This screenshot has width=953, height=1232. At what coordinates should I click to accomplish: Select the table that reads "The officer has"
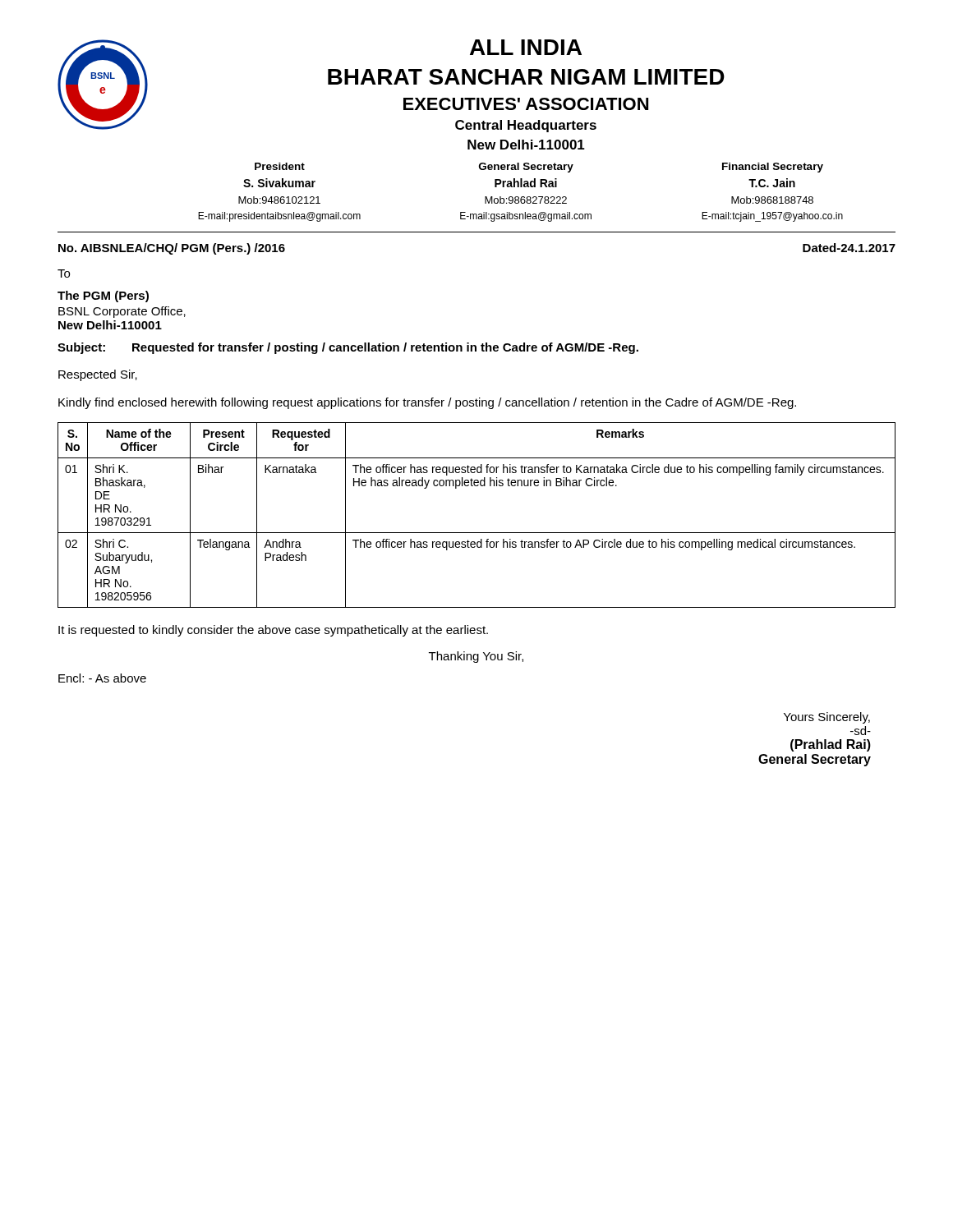pyautogui.click(x=476, y=515)
